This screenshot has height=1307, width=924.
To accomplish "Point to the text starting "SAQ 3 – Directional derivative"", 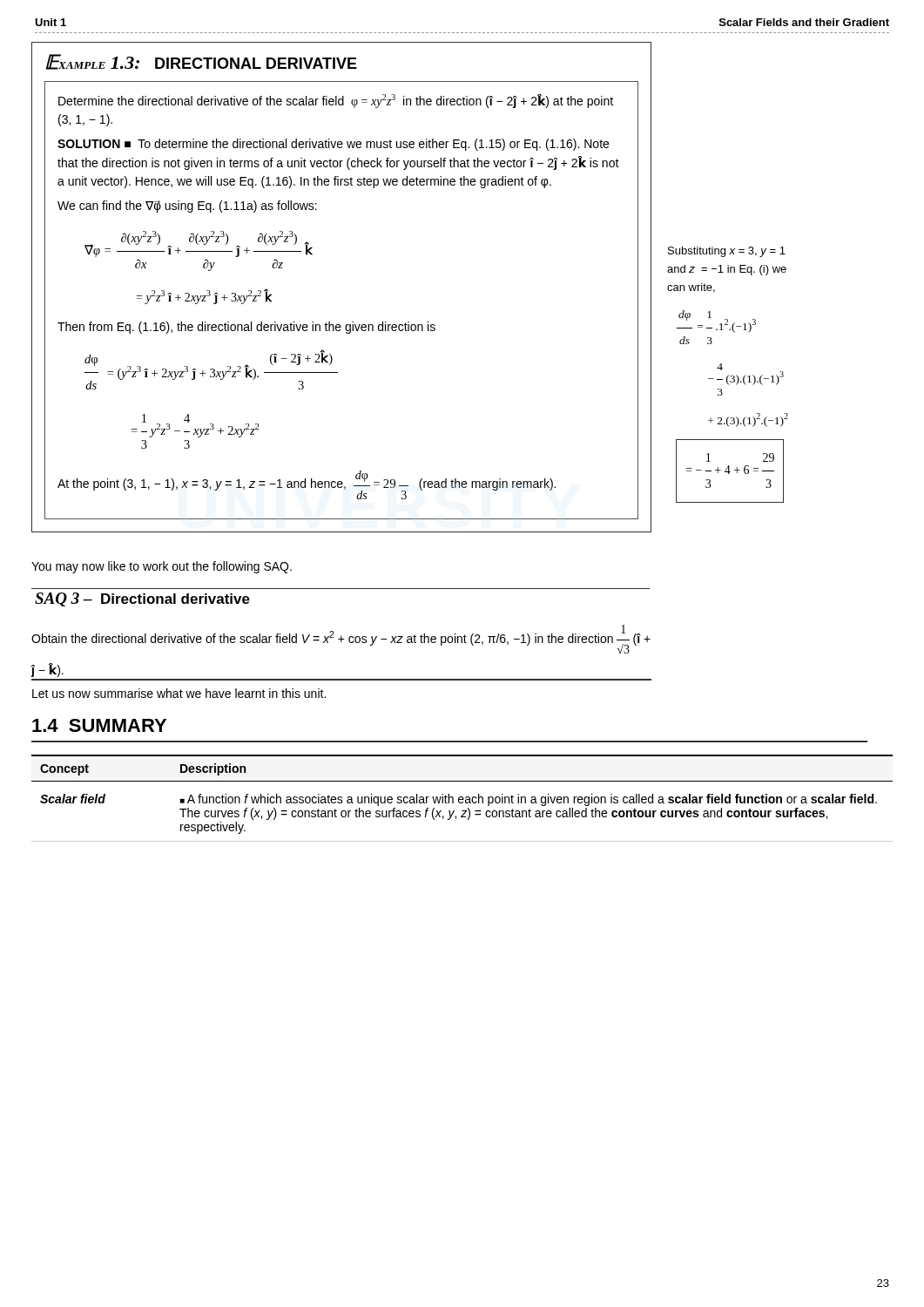I will point(348,599).
